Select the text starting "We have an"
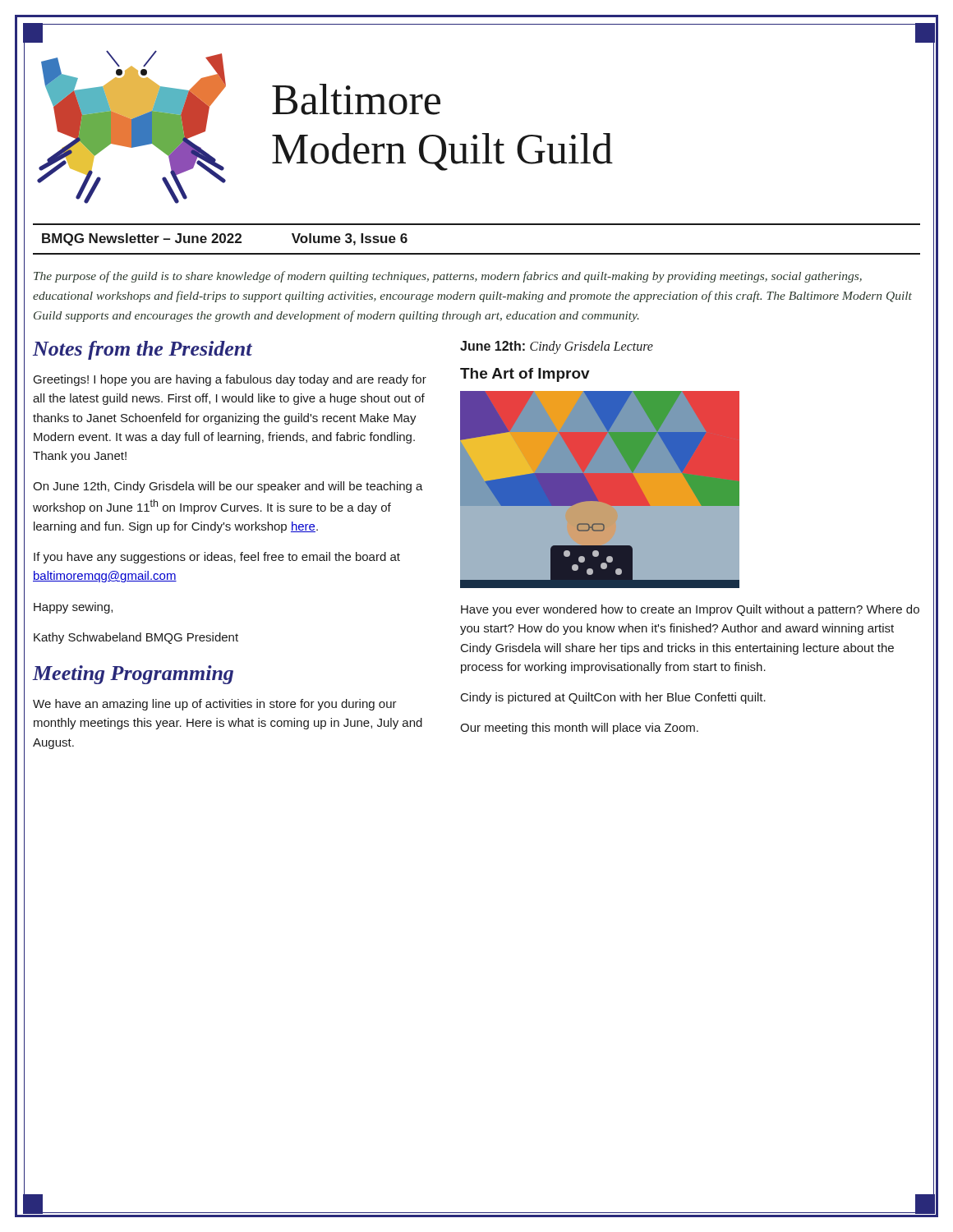 228,723
